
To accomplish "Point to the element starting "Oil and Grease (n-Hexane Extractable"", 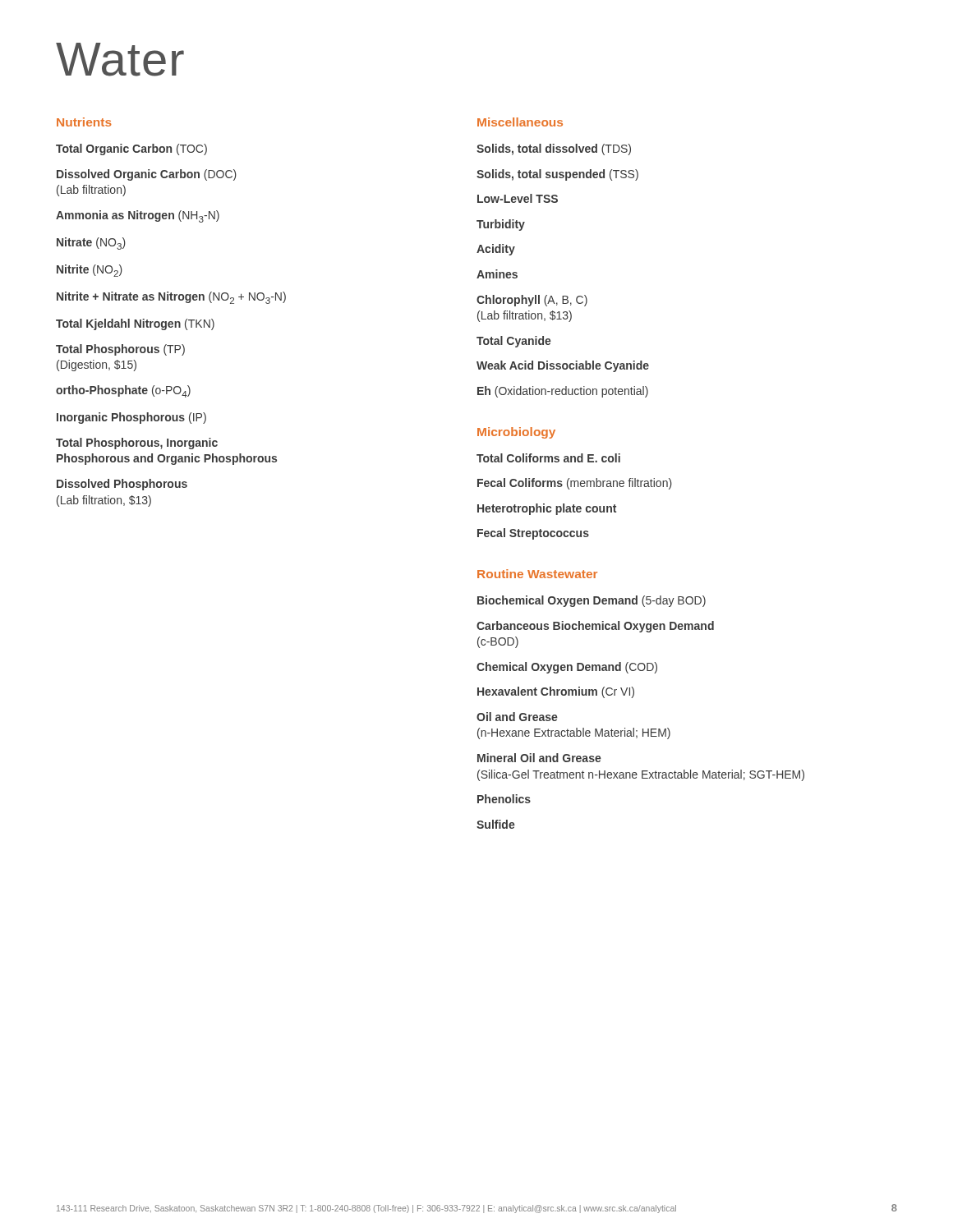I will coord(517,717).
